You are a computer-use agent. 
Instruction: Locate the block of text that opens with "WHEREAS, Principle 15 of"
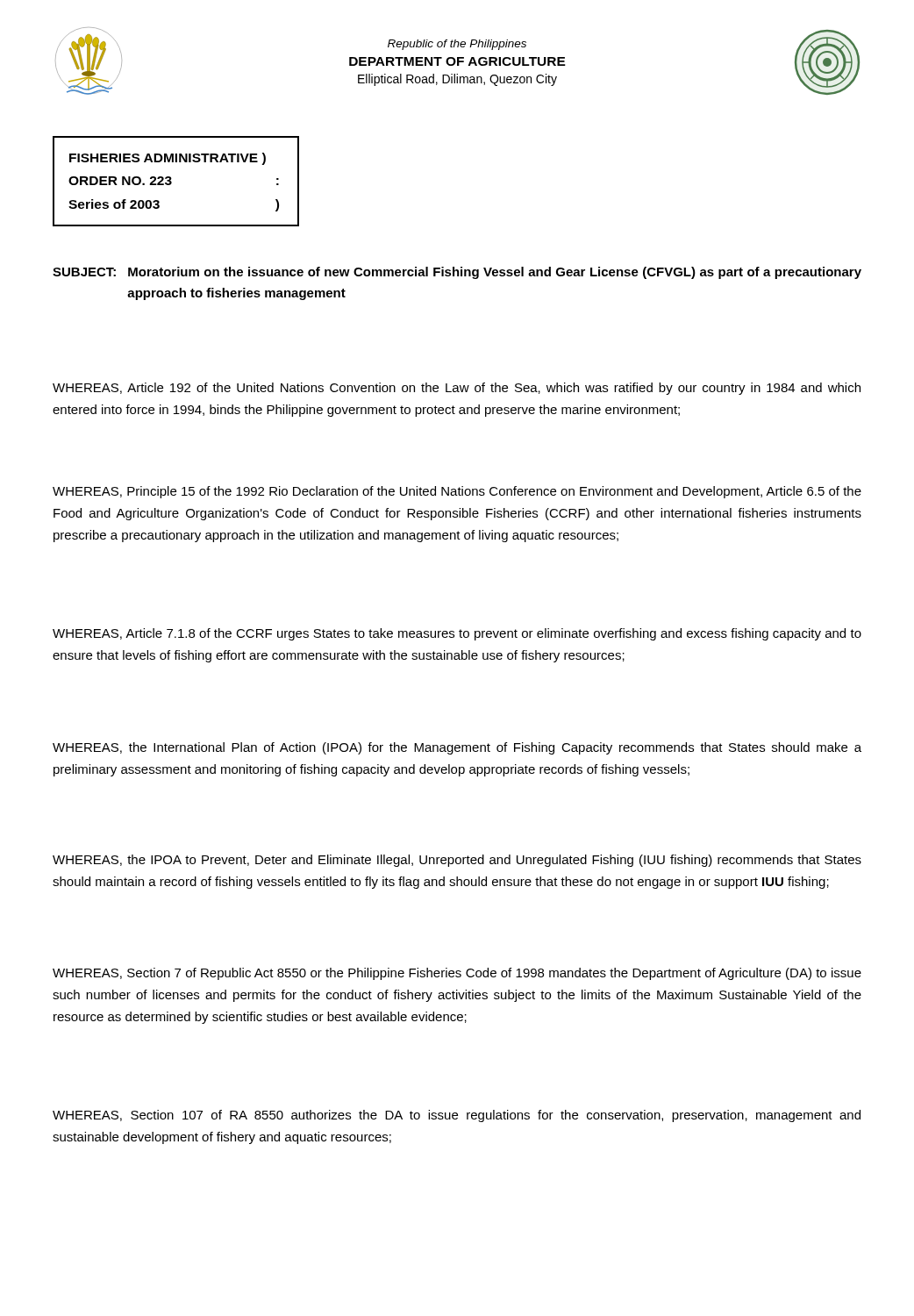[457, 513]
